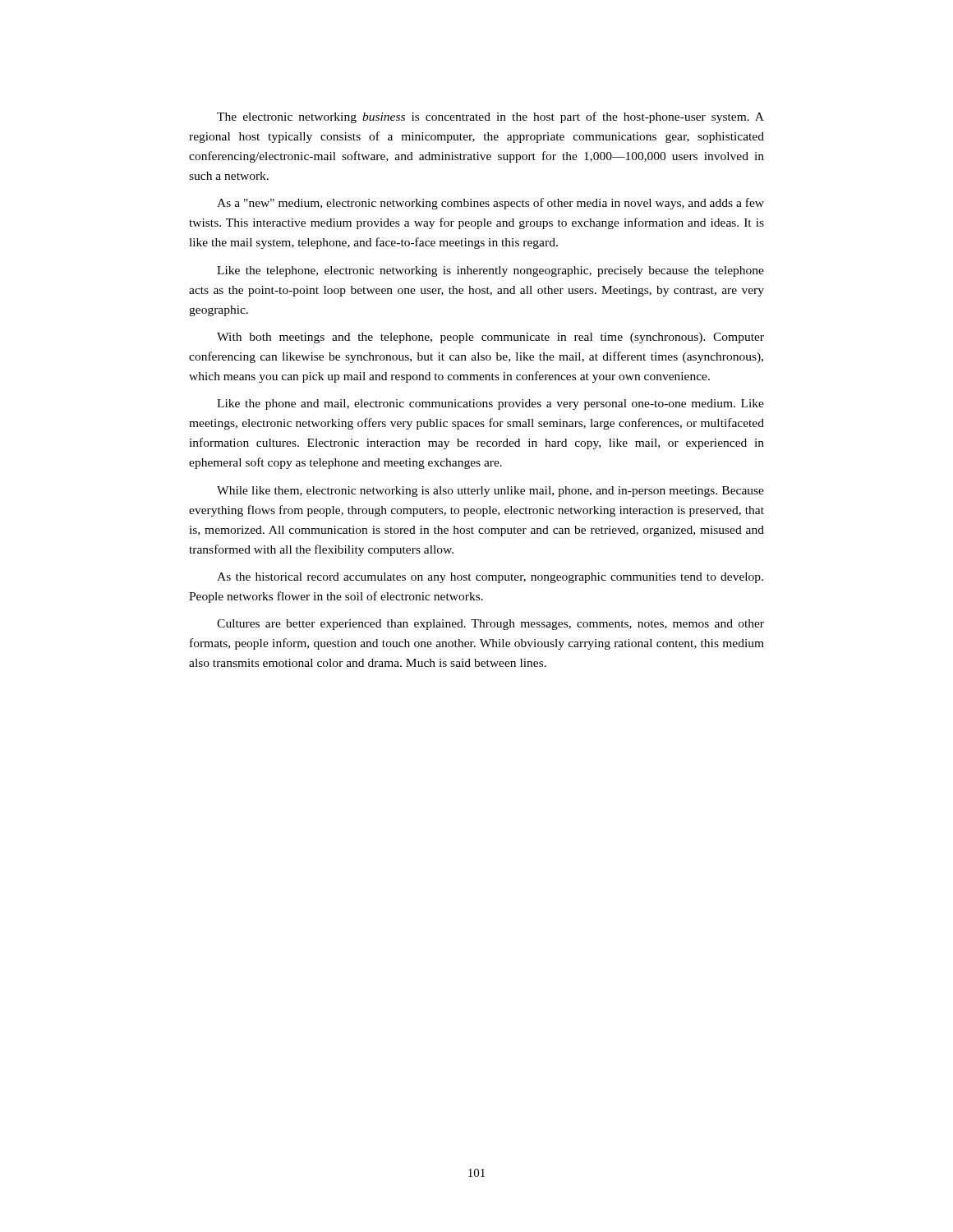953x1232 pixels.
Task: Click the passage that begins "Like the phone and"
Action: point(476,433)
